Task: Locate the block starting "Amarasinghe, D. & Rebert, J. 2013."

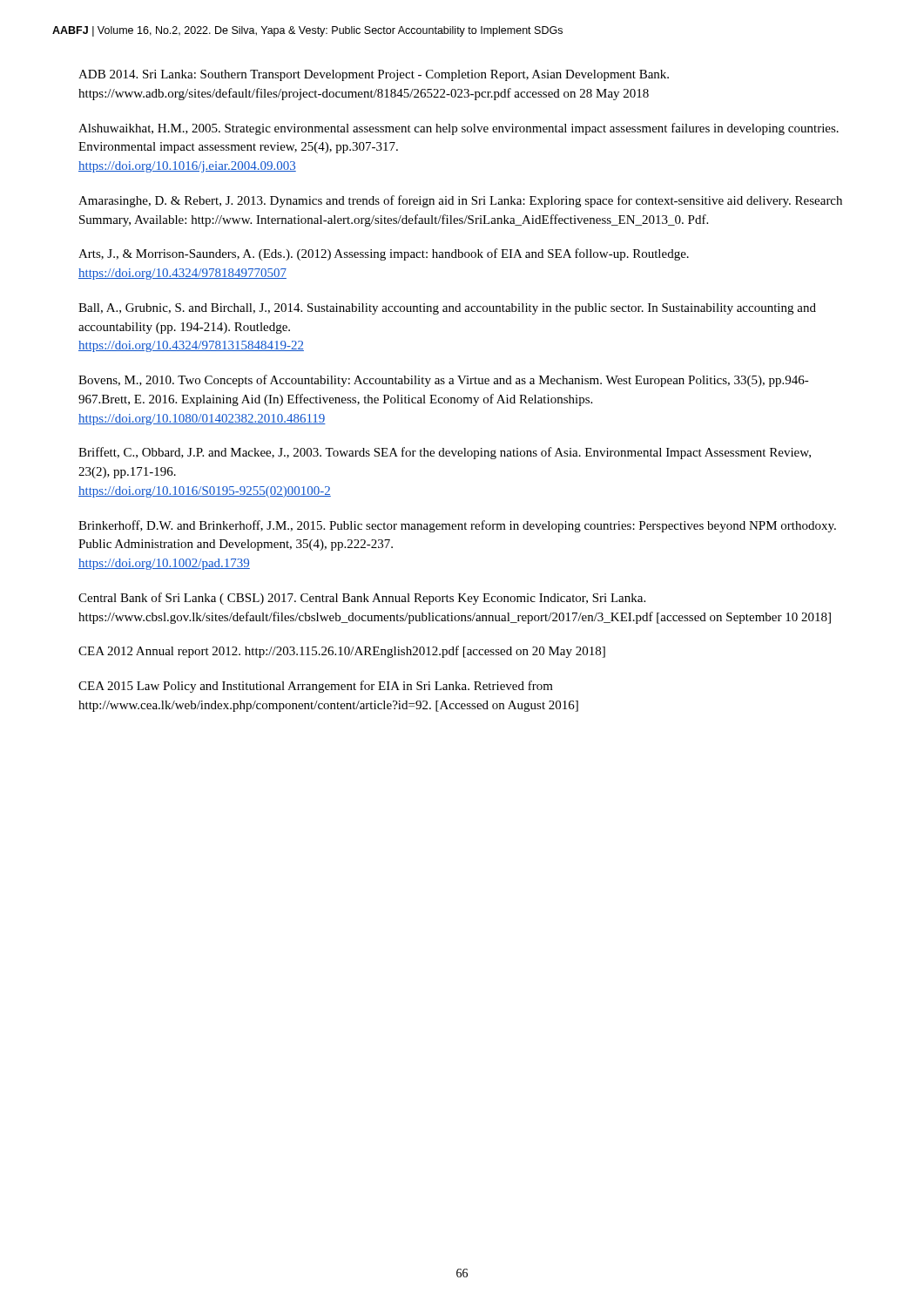Action: tap(460, 210)
